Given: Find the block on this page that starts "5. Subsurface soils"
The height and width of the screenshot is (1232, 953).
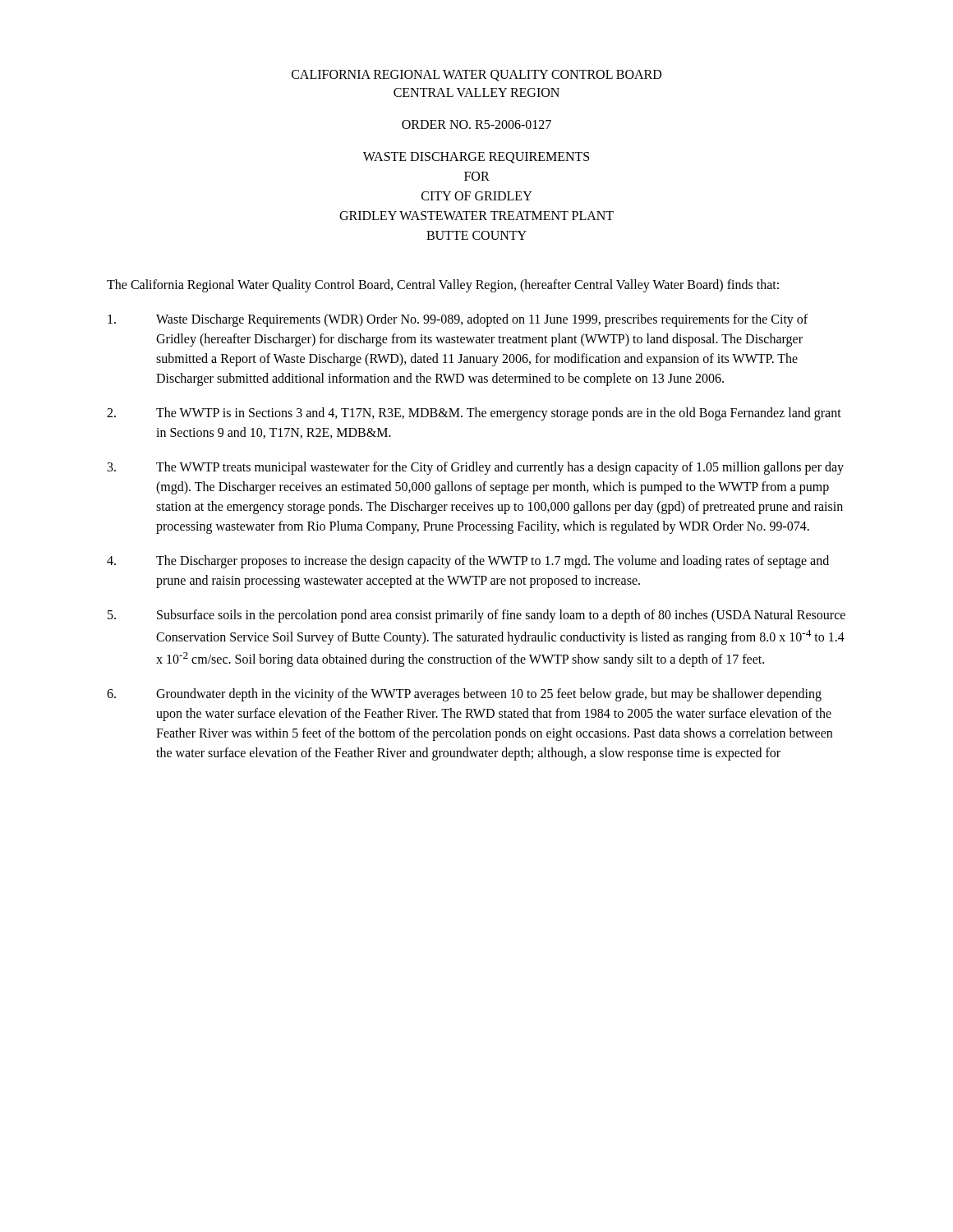Looking at the screenshot, I should (x=476, y=637).
